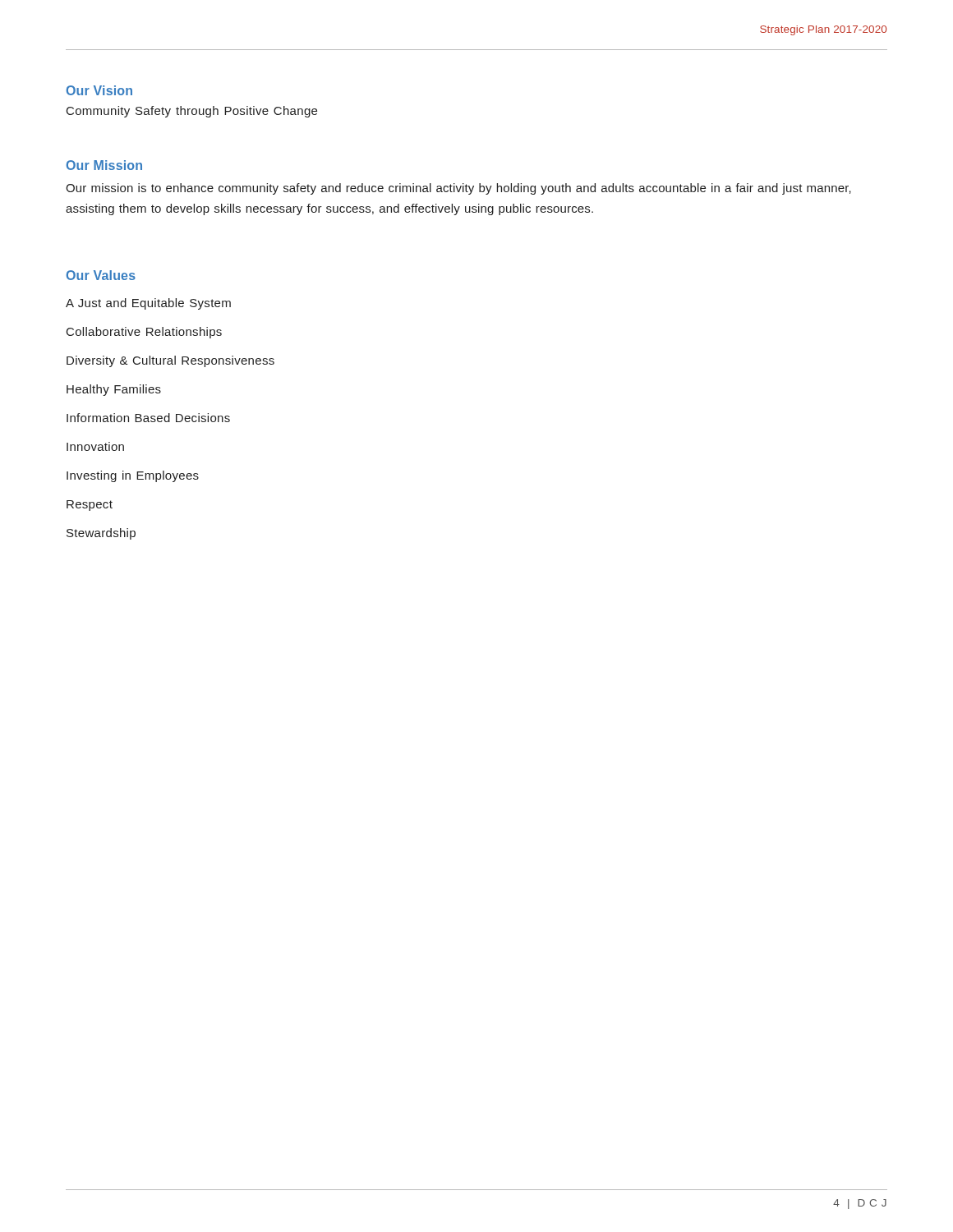Find the region starting "Investing in Employees"
The width and height of the screenshot is (953, 1232).
pos(132,475)
